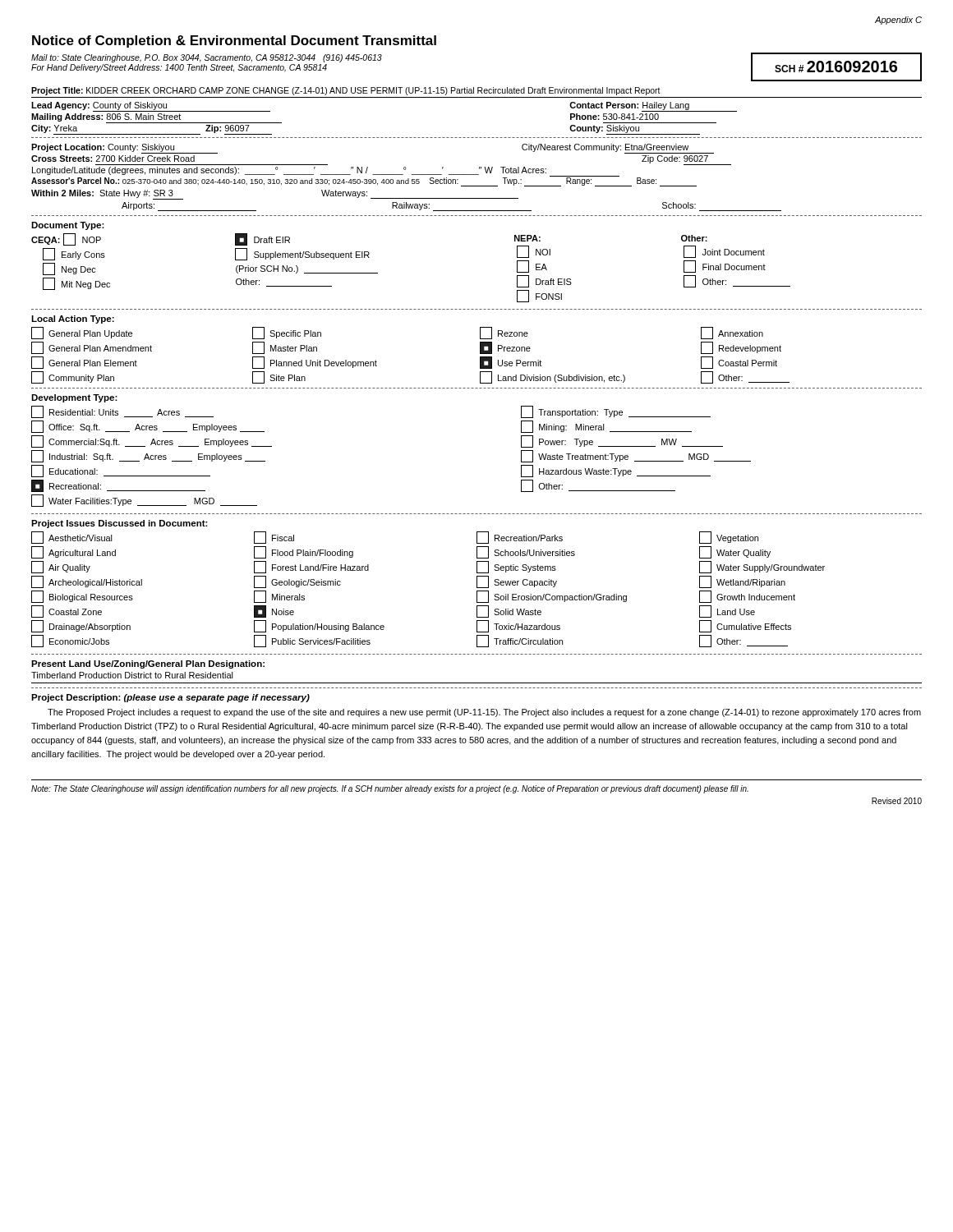Navigate to the block starting "City: Yreka Zip: 96097"
Image resolution: width=953 pixels, height=1232 pixels.
(152, 128)
